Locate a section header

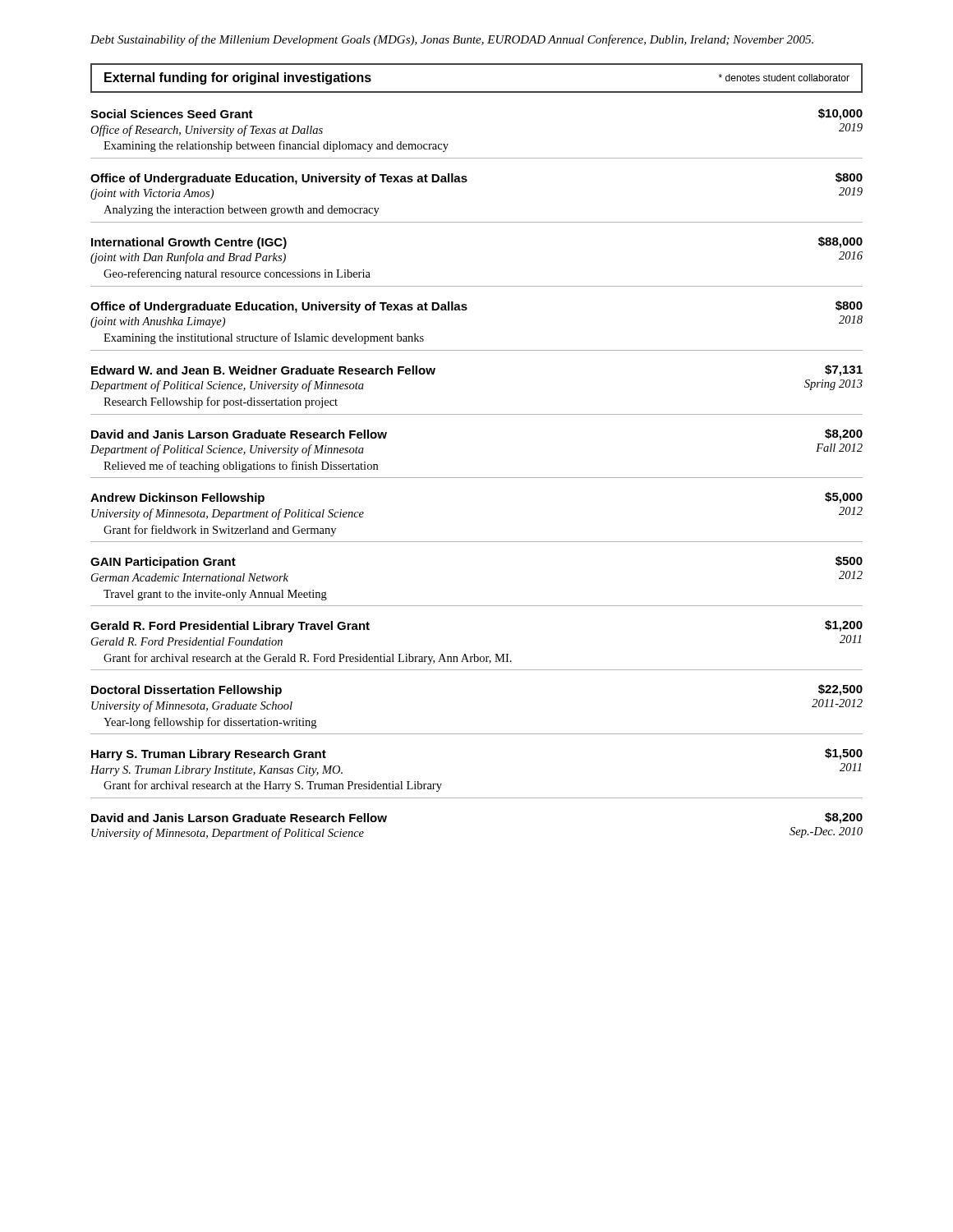click(x=476, y=78)
